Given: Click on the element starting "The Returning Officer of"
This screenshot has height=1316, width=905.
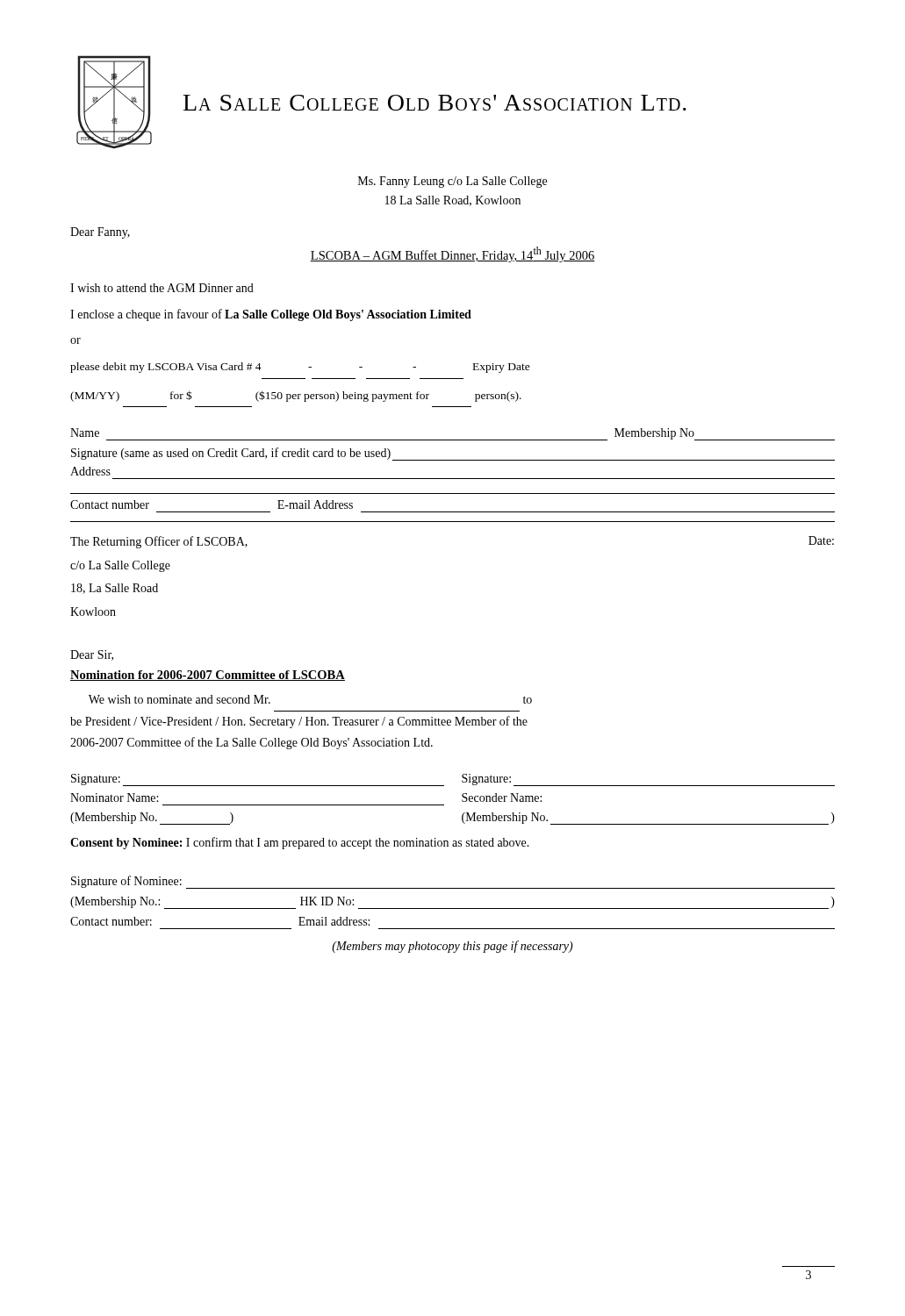Looking at the screenshot, I should coord(159,577).
